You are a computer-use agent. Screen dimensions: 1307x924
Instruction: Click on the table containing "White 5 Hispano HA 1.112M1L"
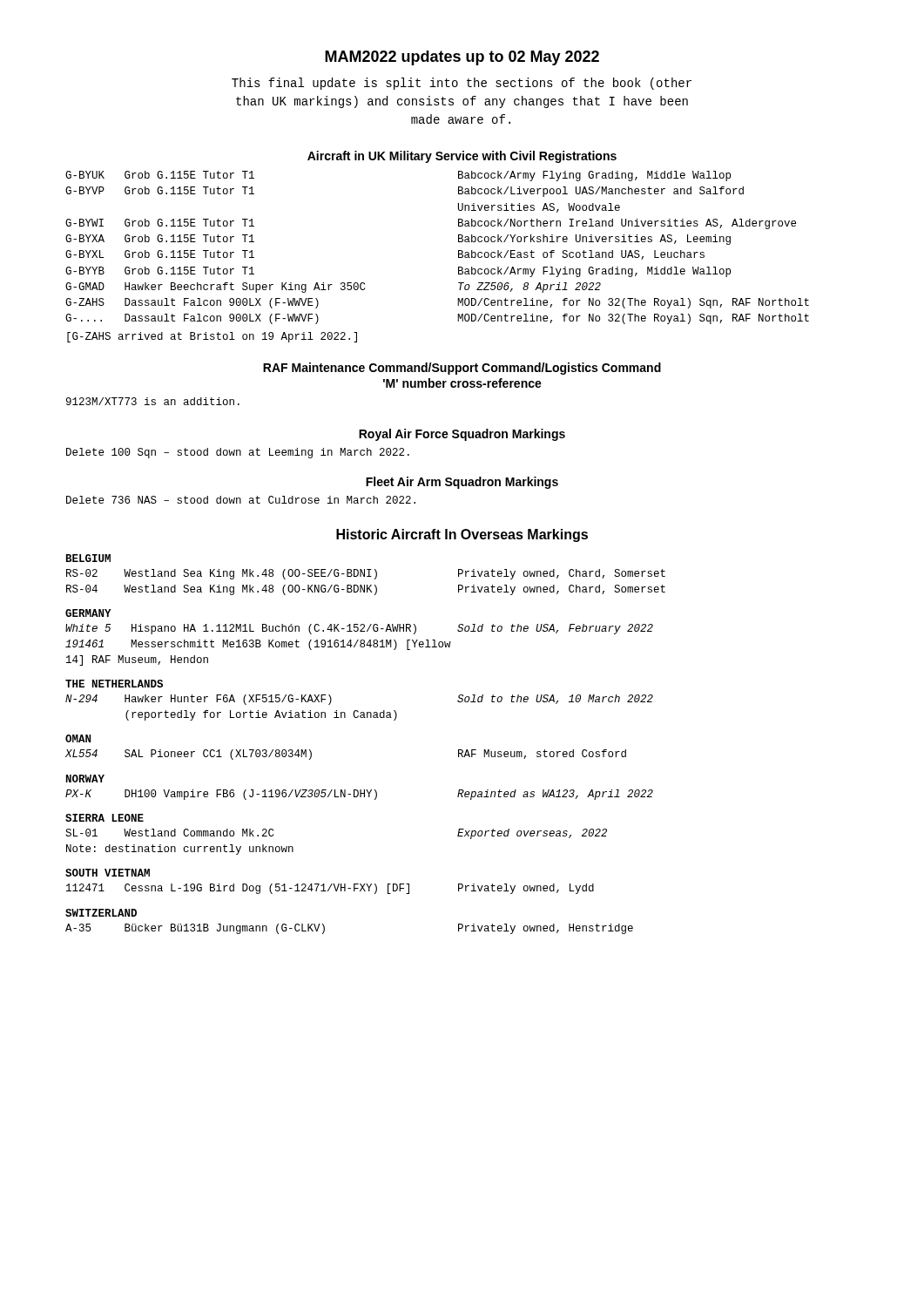click(x=462, y=645)
